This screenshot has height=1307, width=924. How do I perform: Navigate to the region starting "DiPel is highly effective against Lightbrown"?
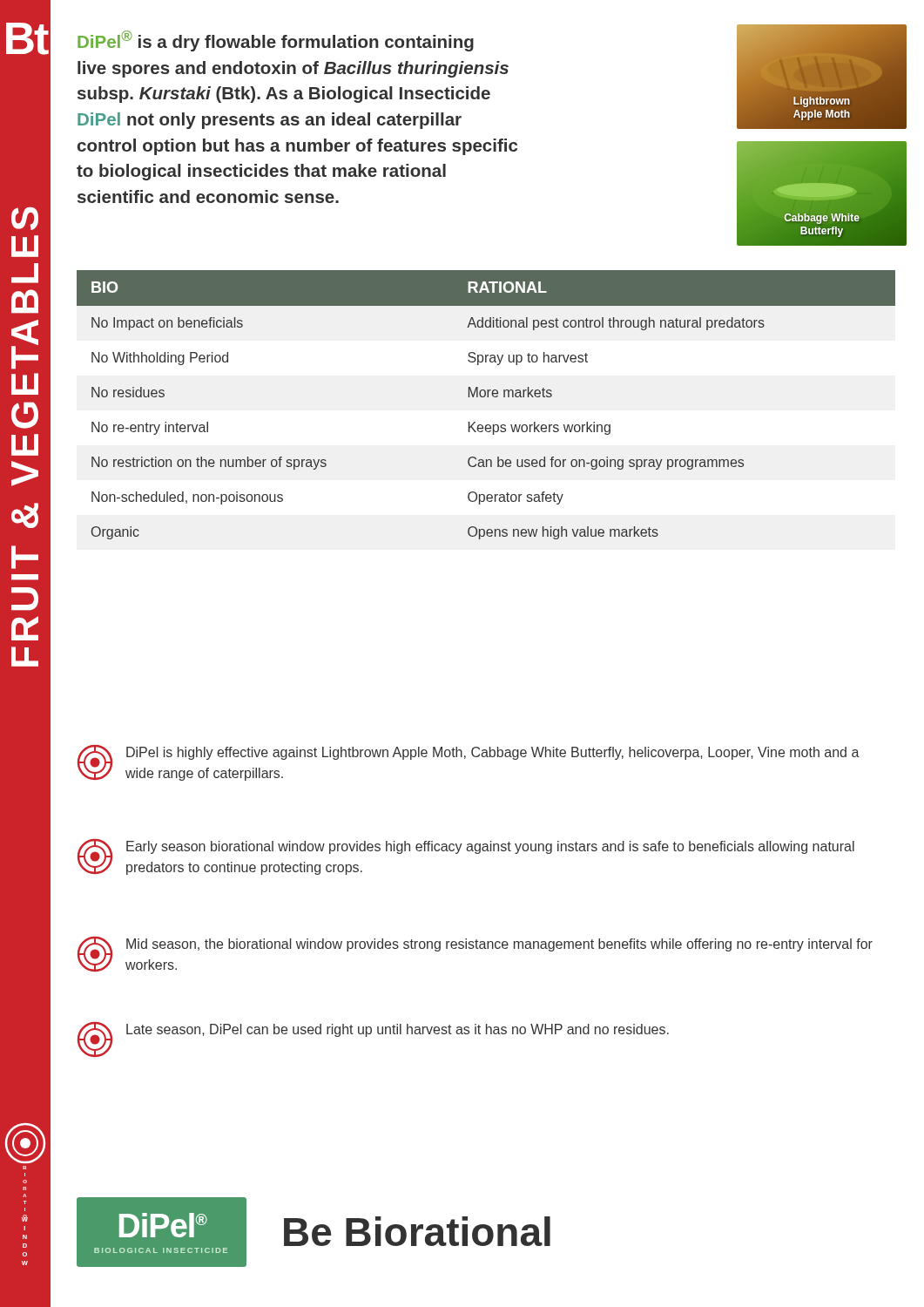482,763
